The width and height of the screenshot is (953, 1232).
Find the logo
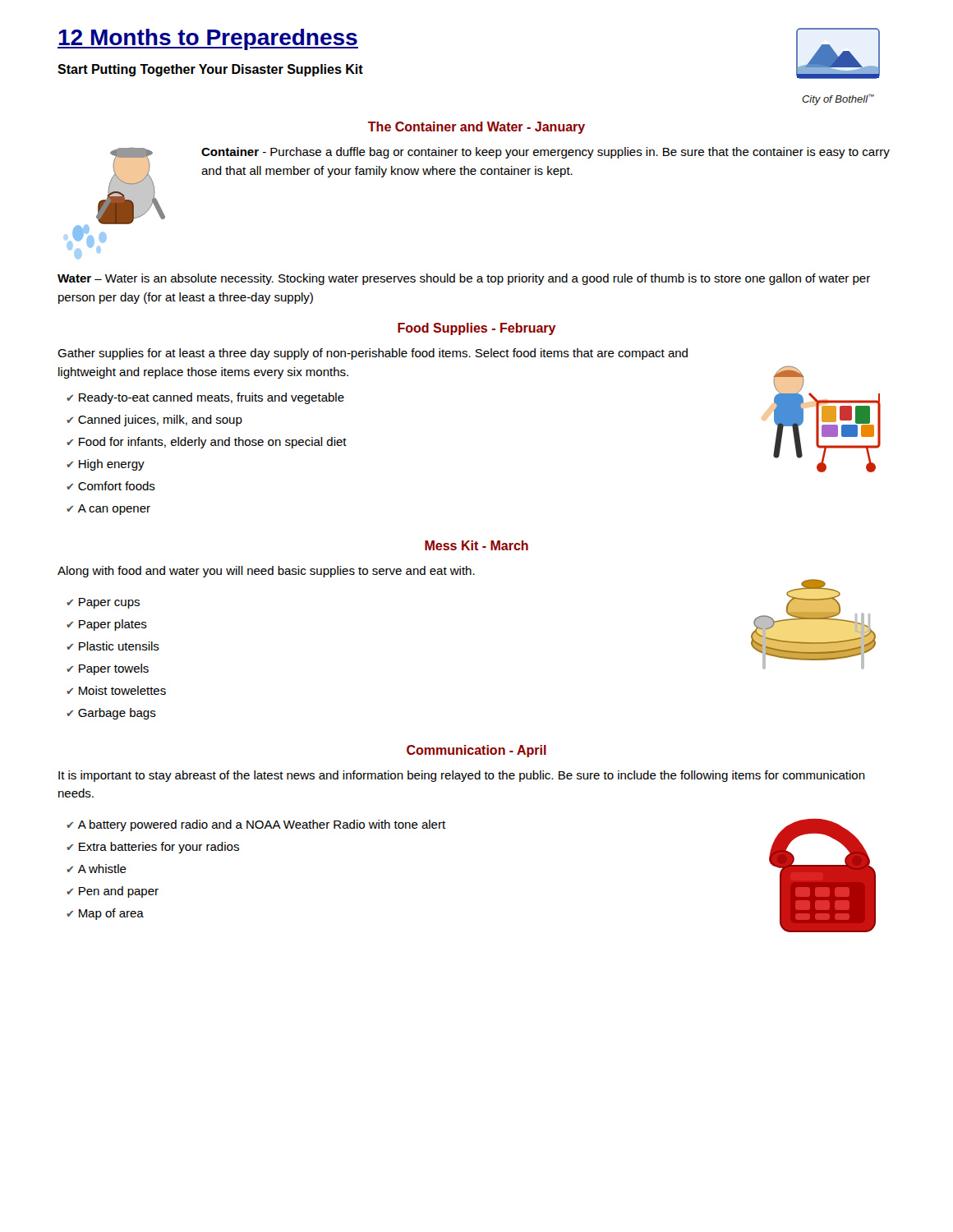(838, 65)
